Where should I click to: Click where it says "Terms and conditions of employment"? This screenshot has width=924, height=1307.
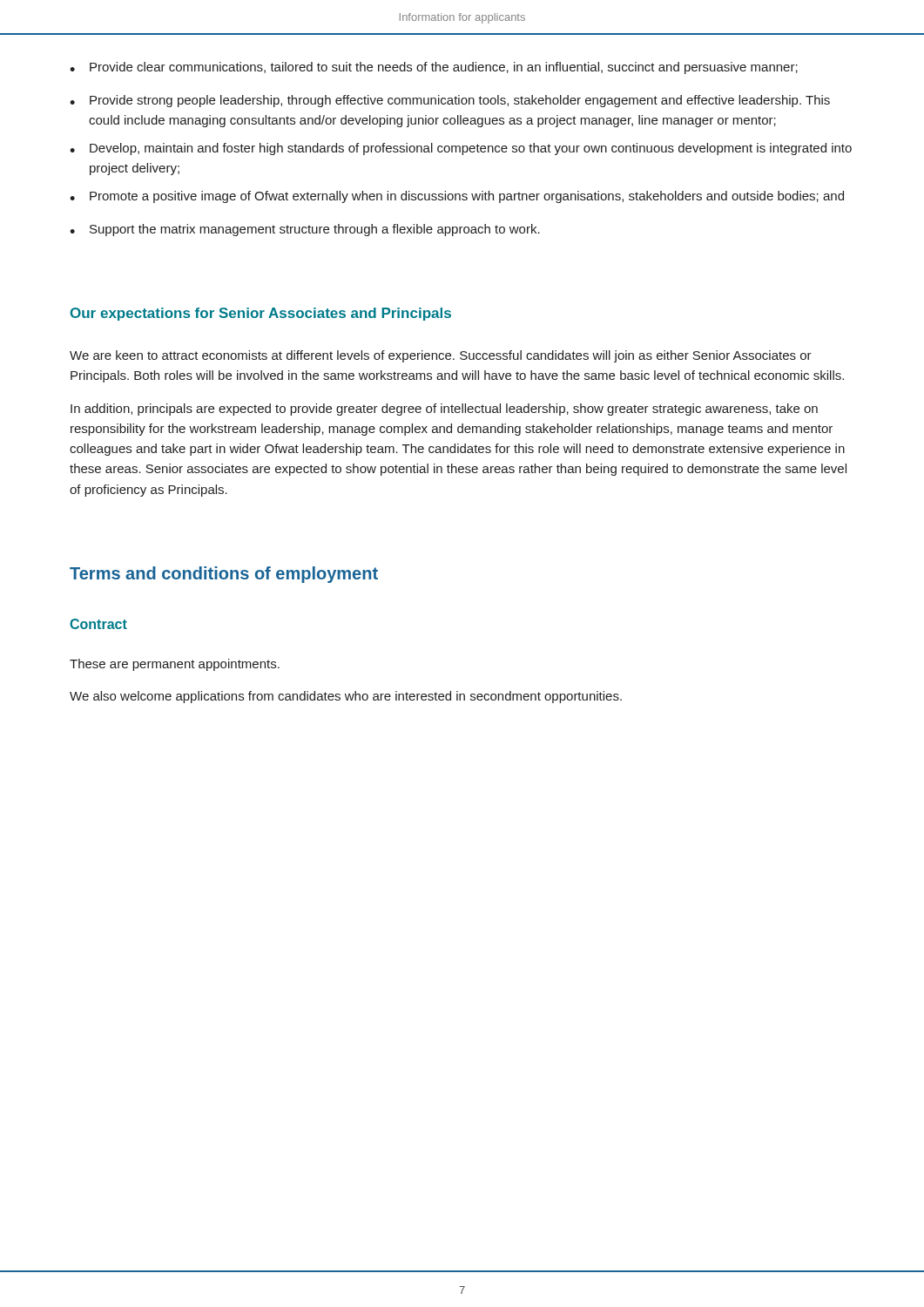(224, 575)
